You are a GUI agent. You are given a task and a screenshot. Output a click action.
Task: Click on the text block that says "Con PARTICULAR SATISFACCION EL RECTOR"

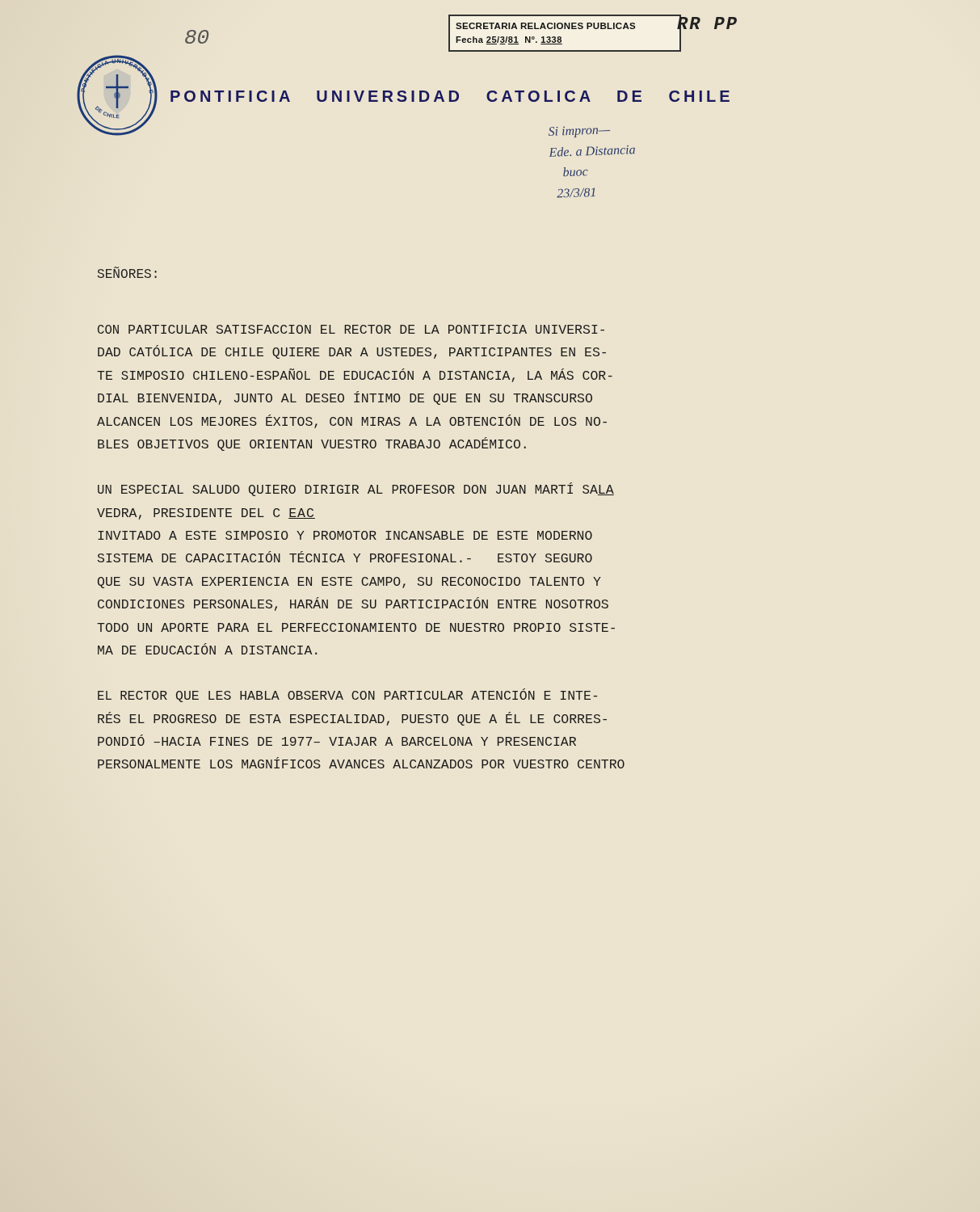(489, 388)
